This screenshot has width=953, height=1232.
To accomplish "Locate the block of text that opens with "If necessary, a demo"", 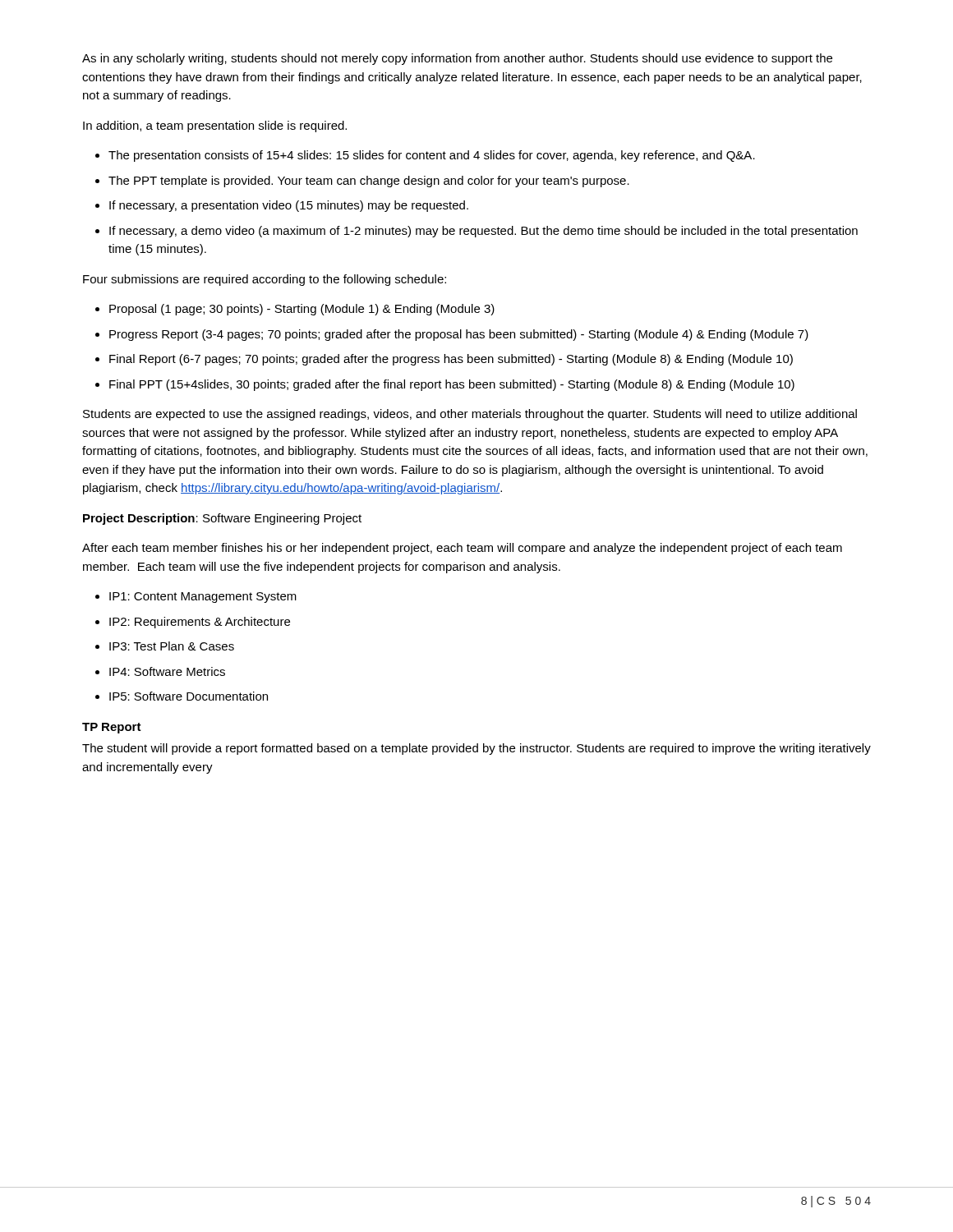I will (x=483, y=239).
